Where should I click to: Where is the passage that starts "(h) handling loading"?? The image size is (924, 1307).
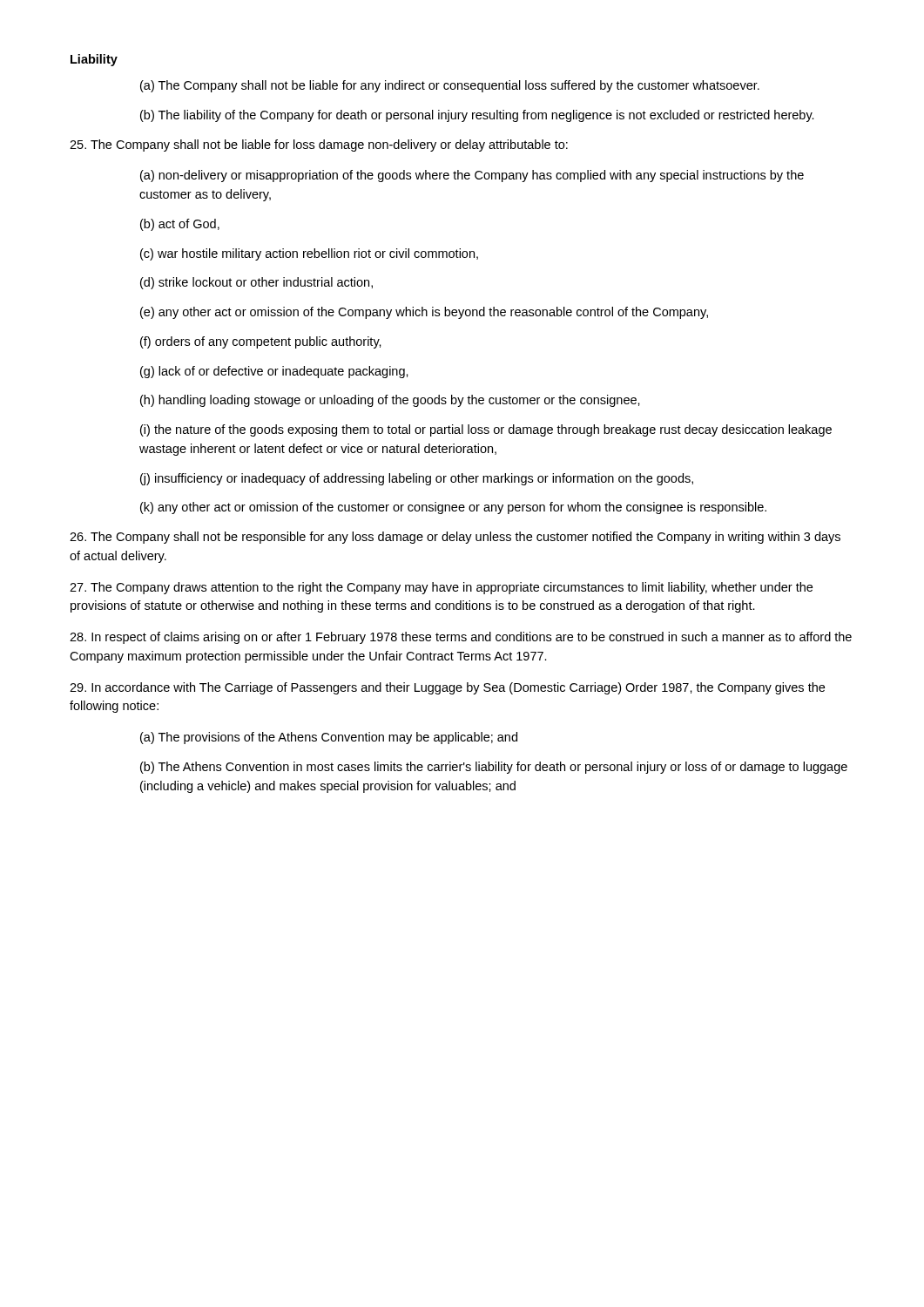(x=390, y=400)
